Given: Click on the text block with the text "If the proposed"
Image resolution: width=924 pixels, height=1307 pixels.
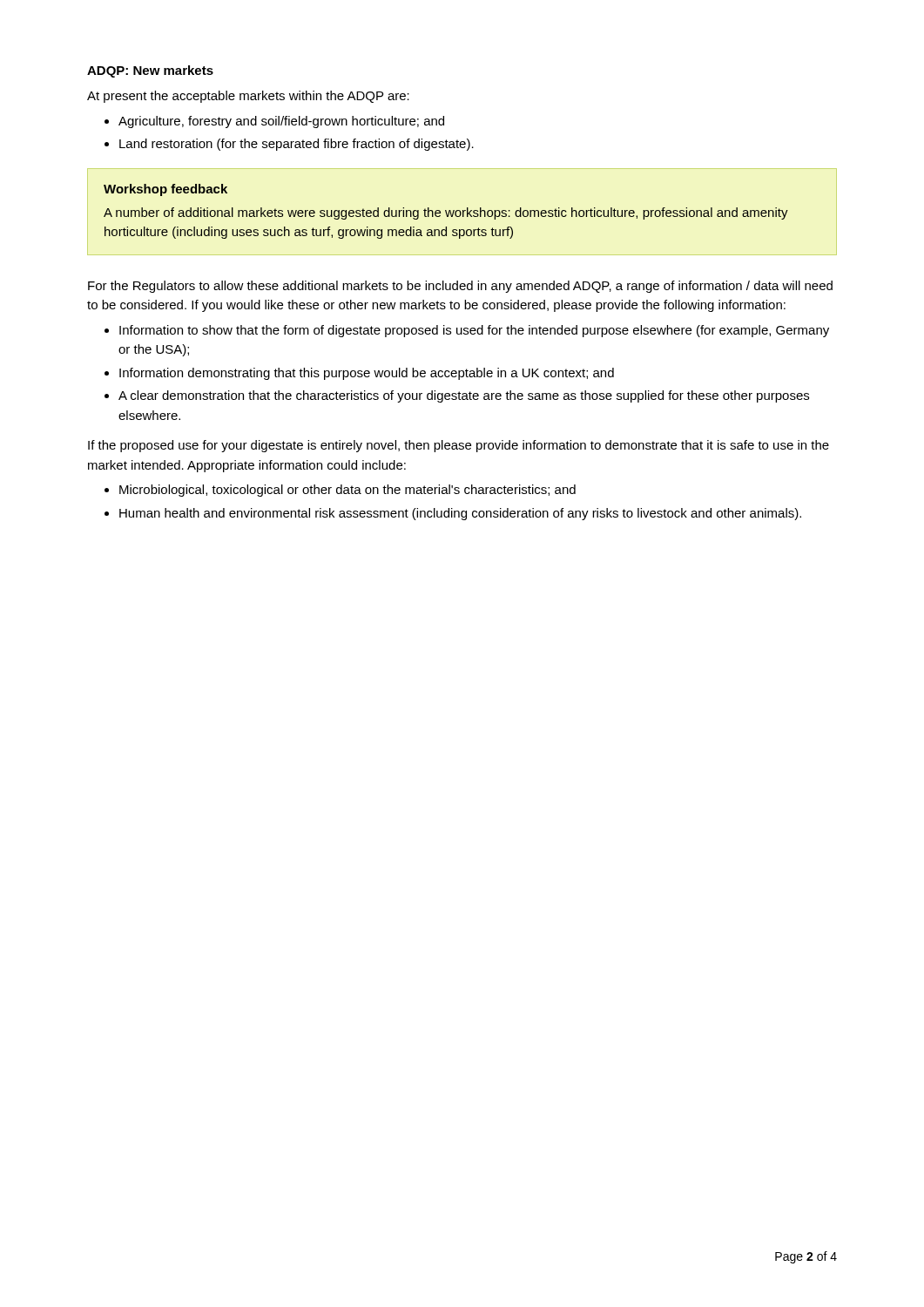Looking at the screenshot, I should click(458, 455).
